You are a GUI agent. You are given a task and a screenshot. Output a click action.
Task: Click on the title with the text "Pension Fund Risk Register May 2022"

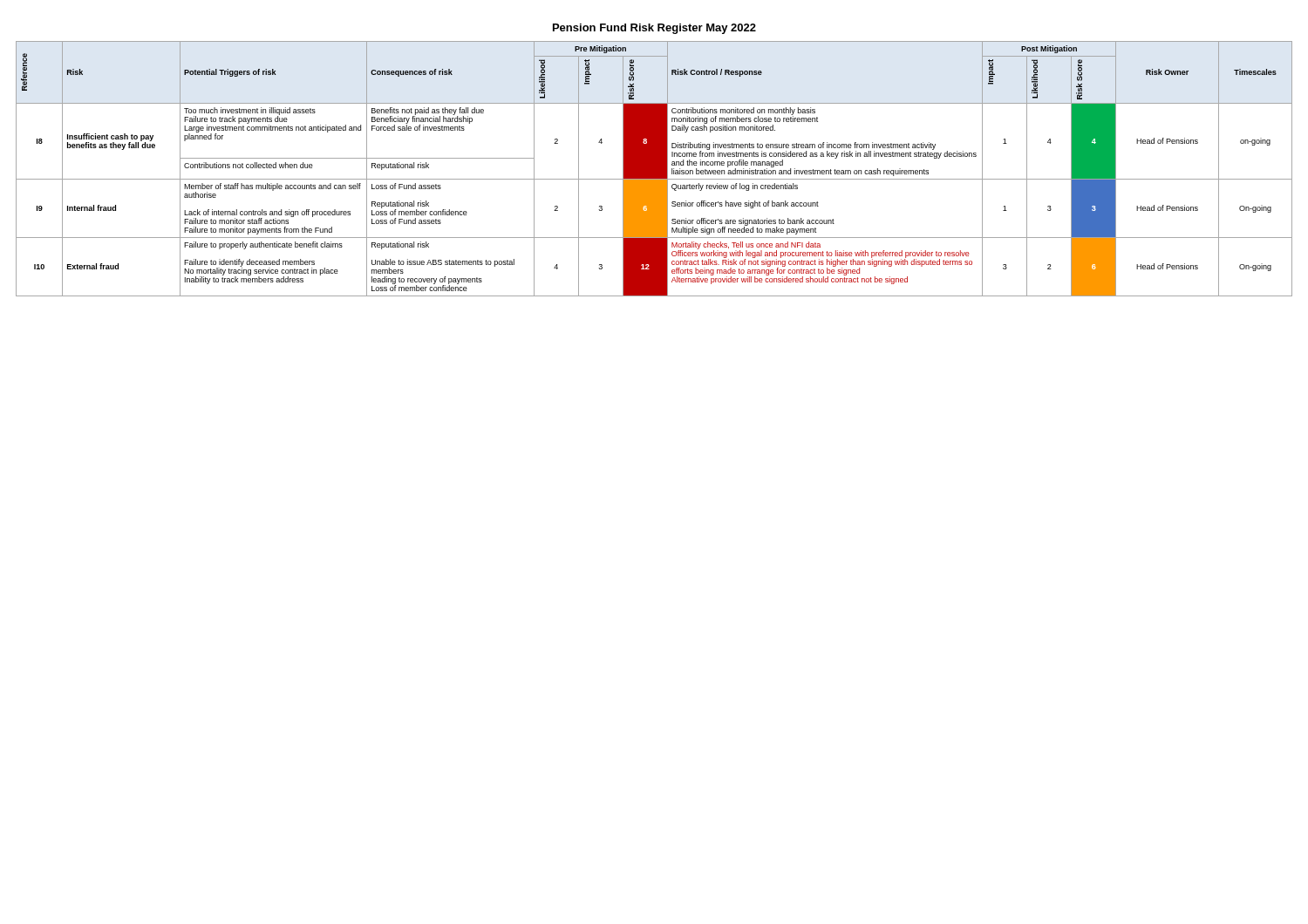pyautogui.click(x=654, y=27)
